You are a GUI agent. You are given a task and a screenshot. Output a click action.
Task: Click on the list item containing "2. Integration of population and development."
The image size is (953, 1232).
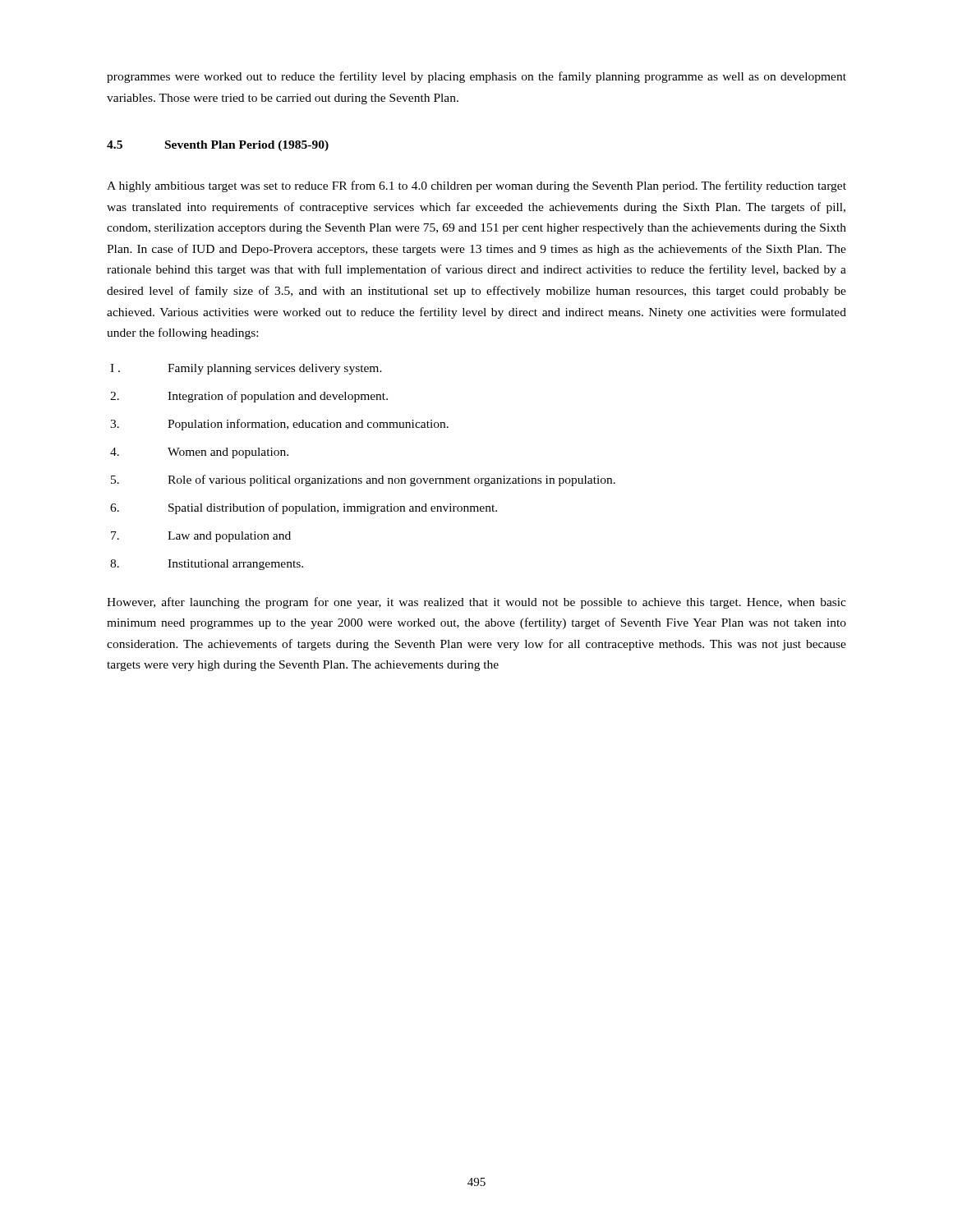tap(249, 397)
